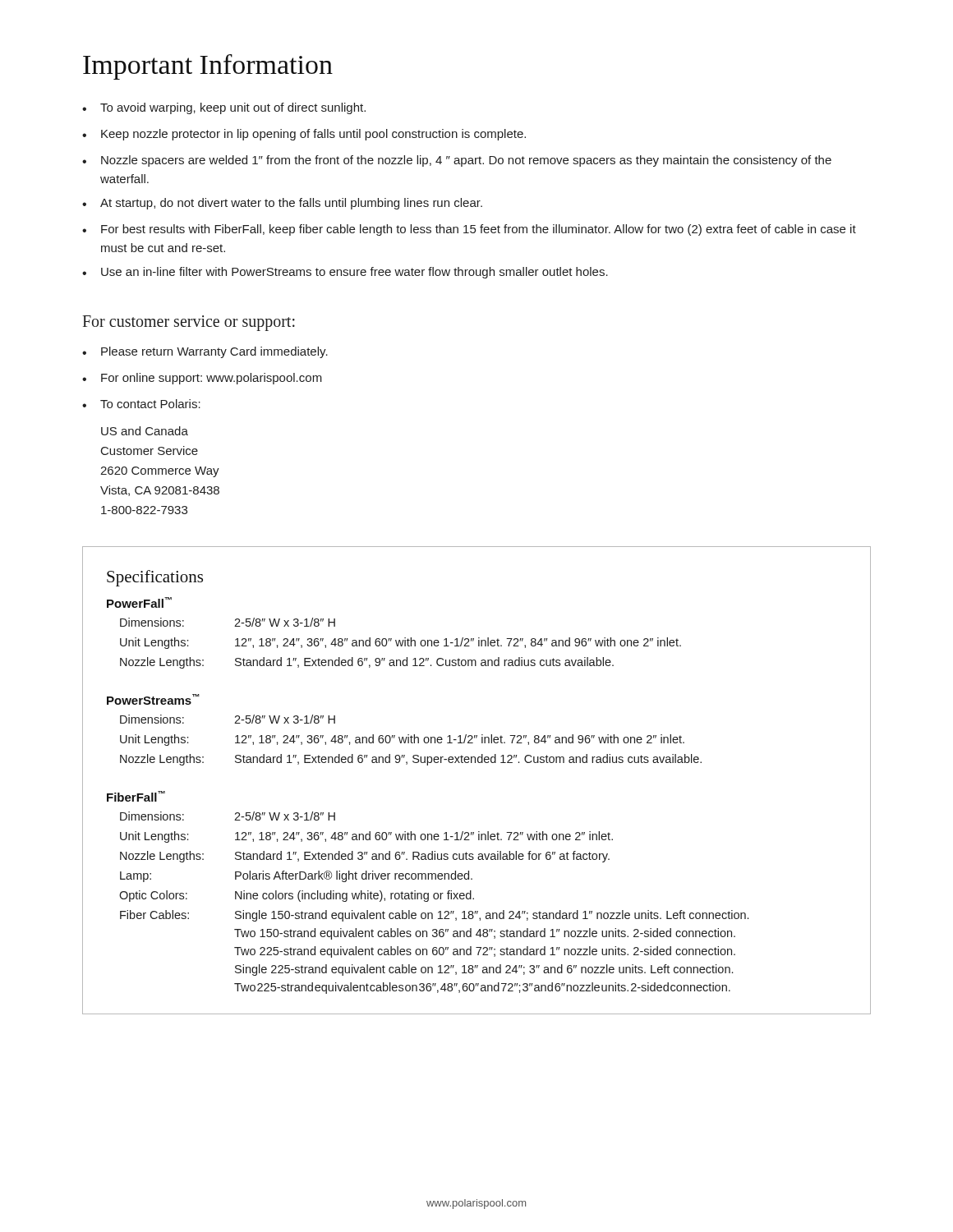
Task: Select the block starting "• Please return Warranty Card immediately."
Action: click(x=205, y=352)
